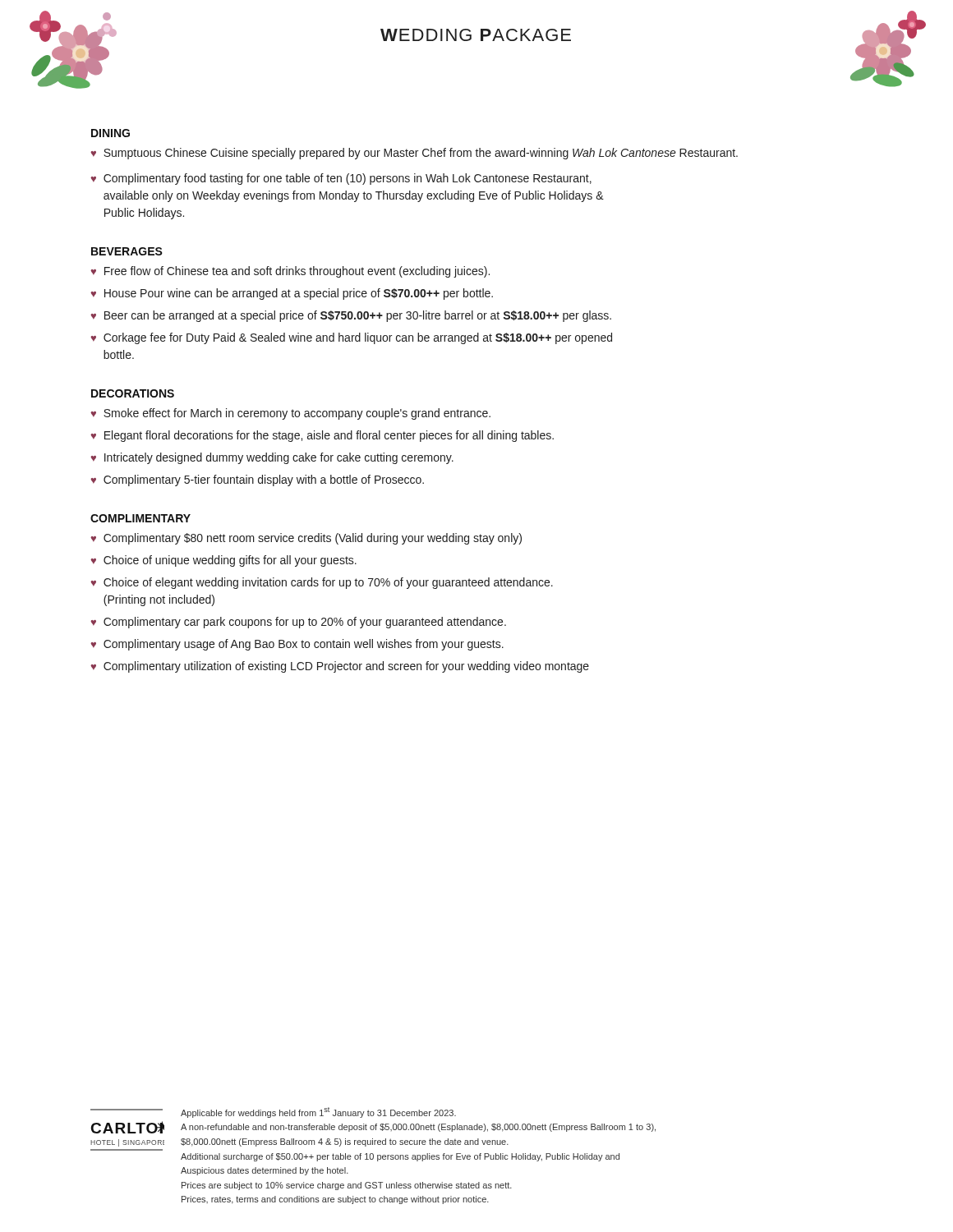Locate the list item that says "♥ Beer can"
This screenshot has width=953, height=1232.
pyautogui.click(x=485, y=316)
